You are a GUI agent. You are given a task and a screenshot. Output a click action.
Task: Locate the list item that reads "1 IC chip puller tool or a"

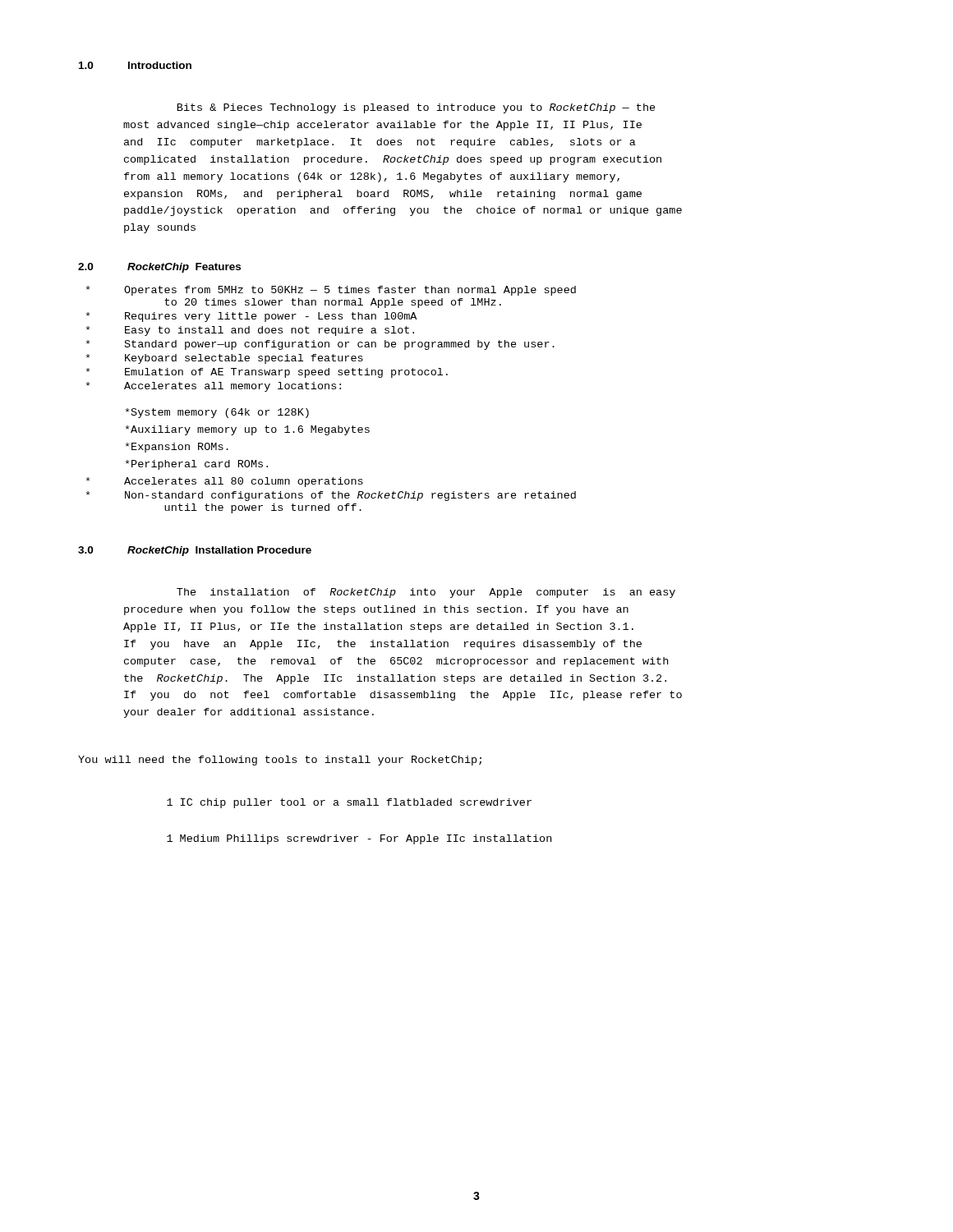coord(336,803)
